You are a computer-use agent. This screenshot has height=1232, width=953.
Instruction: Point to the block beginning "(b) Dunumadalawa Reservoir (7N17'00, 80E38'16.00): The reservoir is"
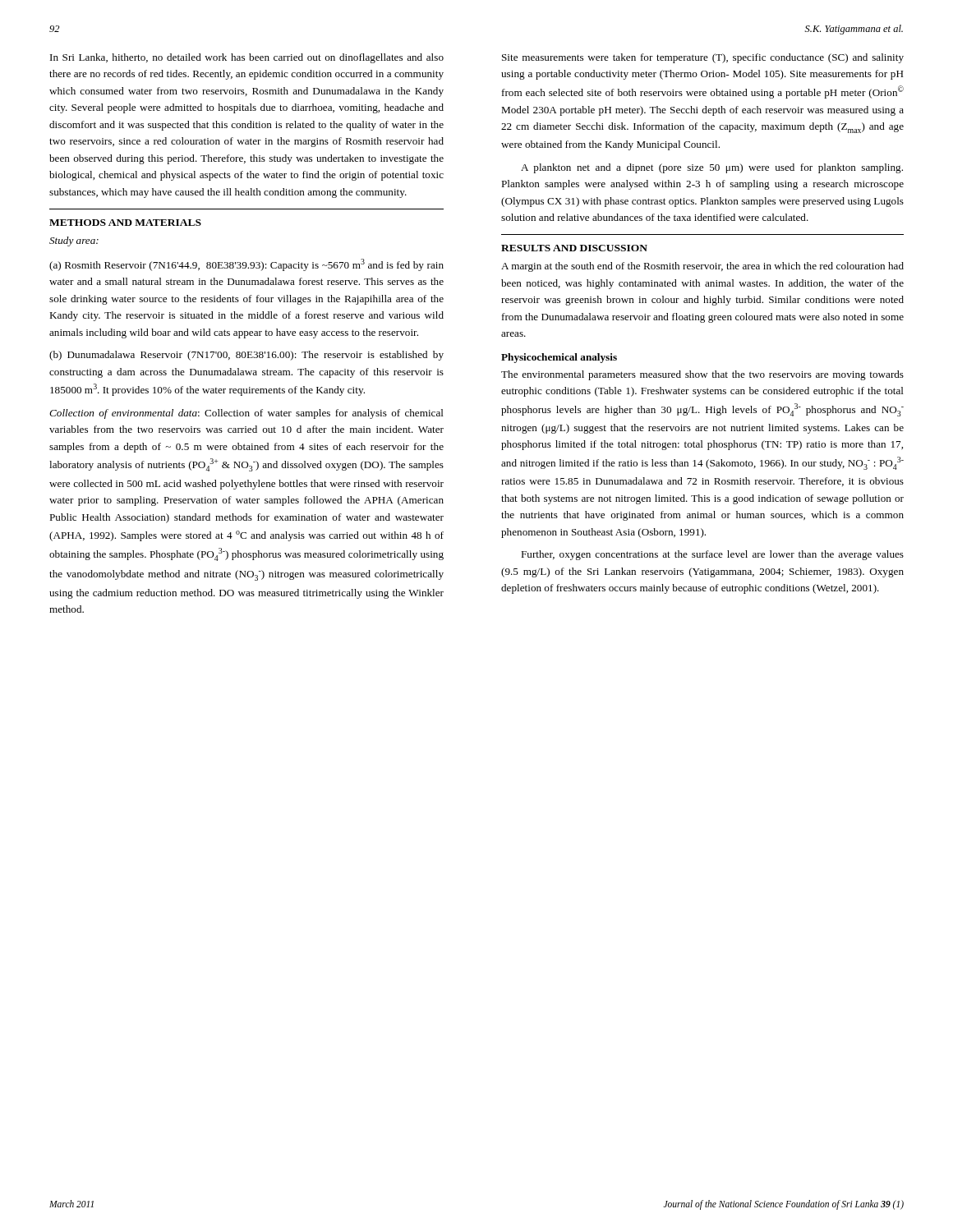click(x=246, y=373)
